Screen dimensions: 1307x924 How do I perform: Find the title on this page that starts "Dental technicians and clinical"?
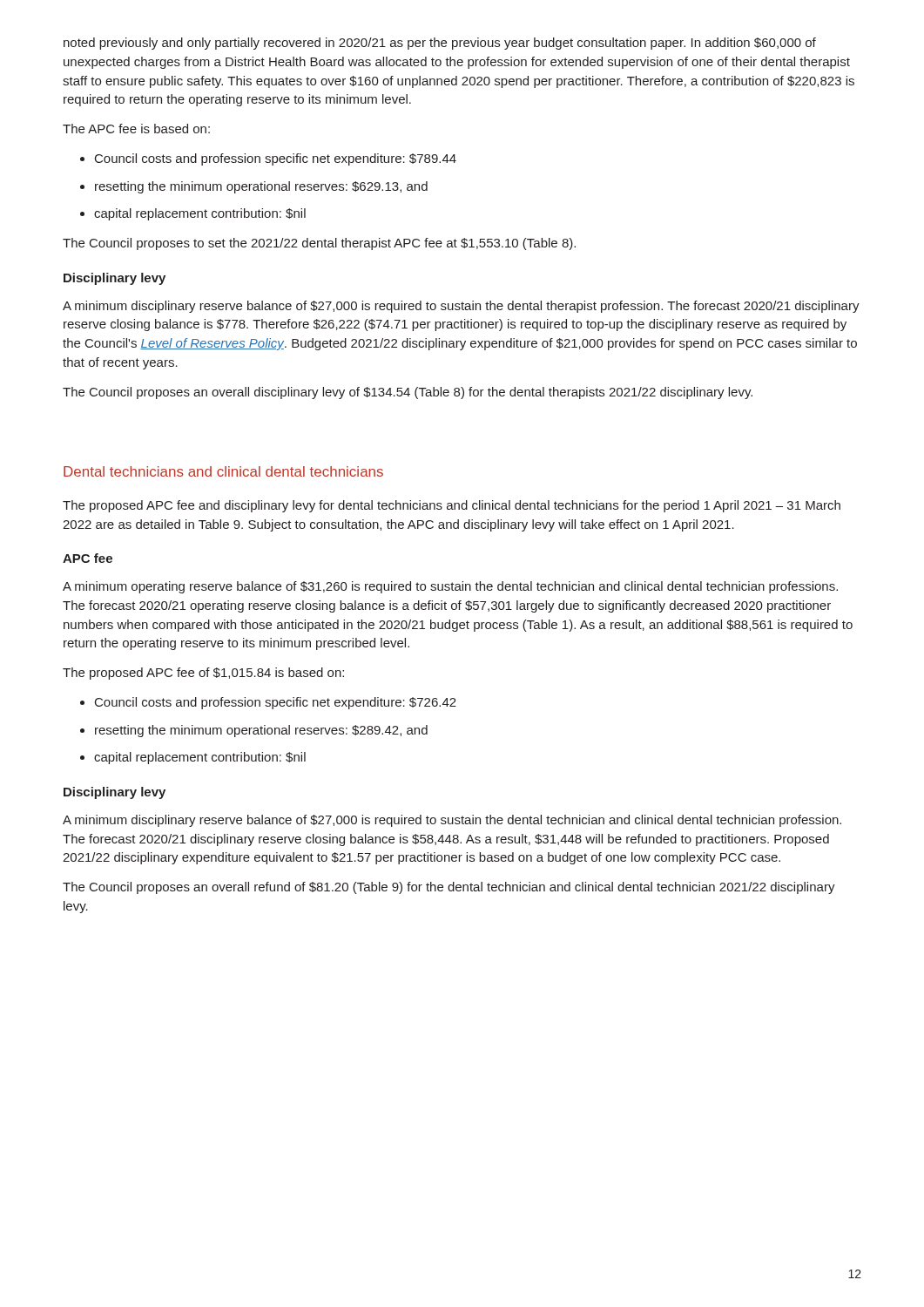223,471
